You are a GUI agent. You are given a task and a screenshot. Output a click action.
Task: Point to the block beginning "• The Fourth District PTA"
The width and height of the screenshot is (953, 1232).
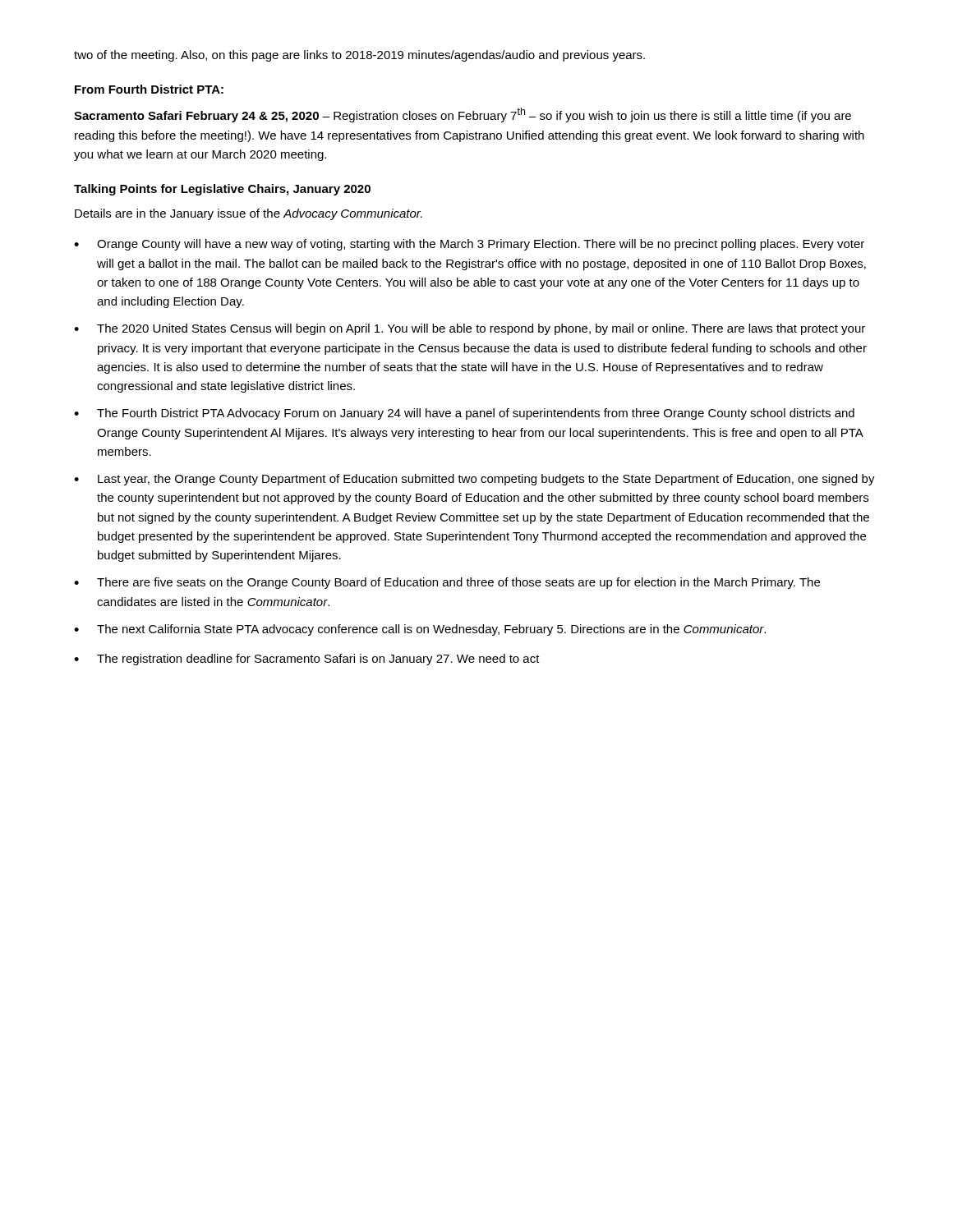coord(476,432)
